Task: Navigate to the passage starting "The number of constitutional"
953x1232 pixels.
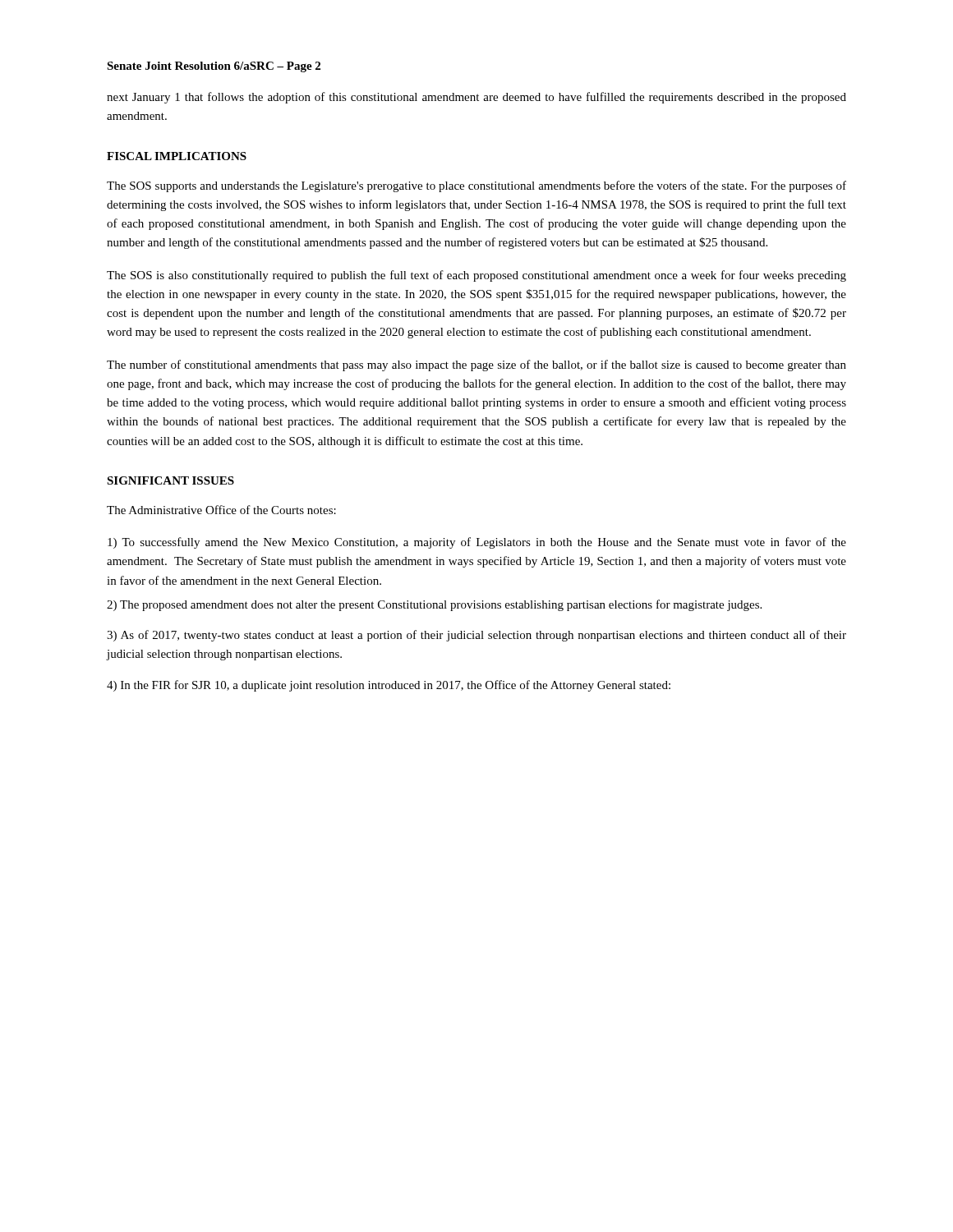Action: (476, 402)
